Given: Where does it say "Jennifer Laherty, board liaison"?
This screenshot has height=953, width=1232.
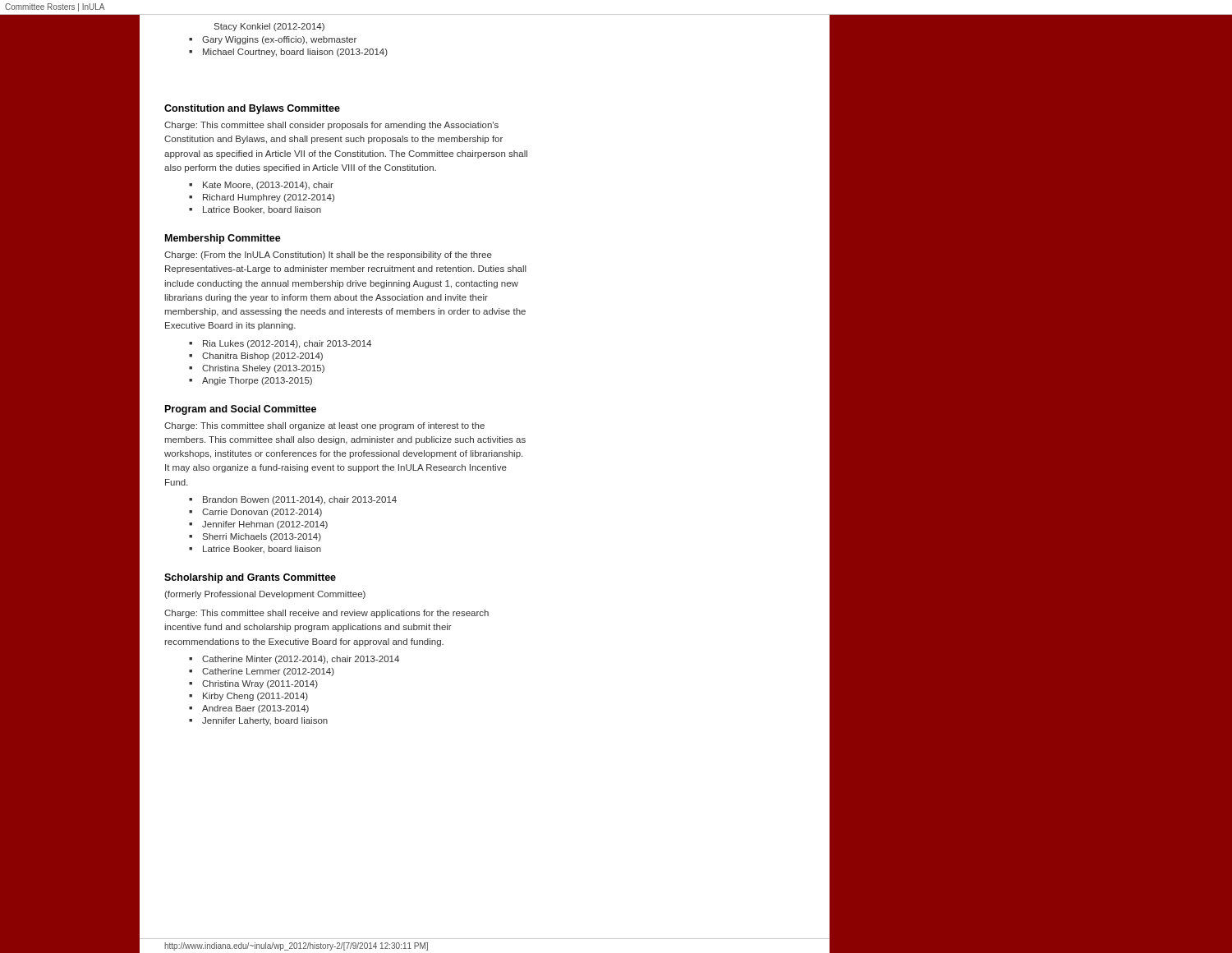Looking at the screenshot, I should click(x=265, y=720).
